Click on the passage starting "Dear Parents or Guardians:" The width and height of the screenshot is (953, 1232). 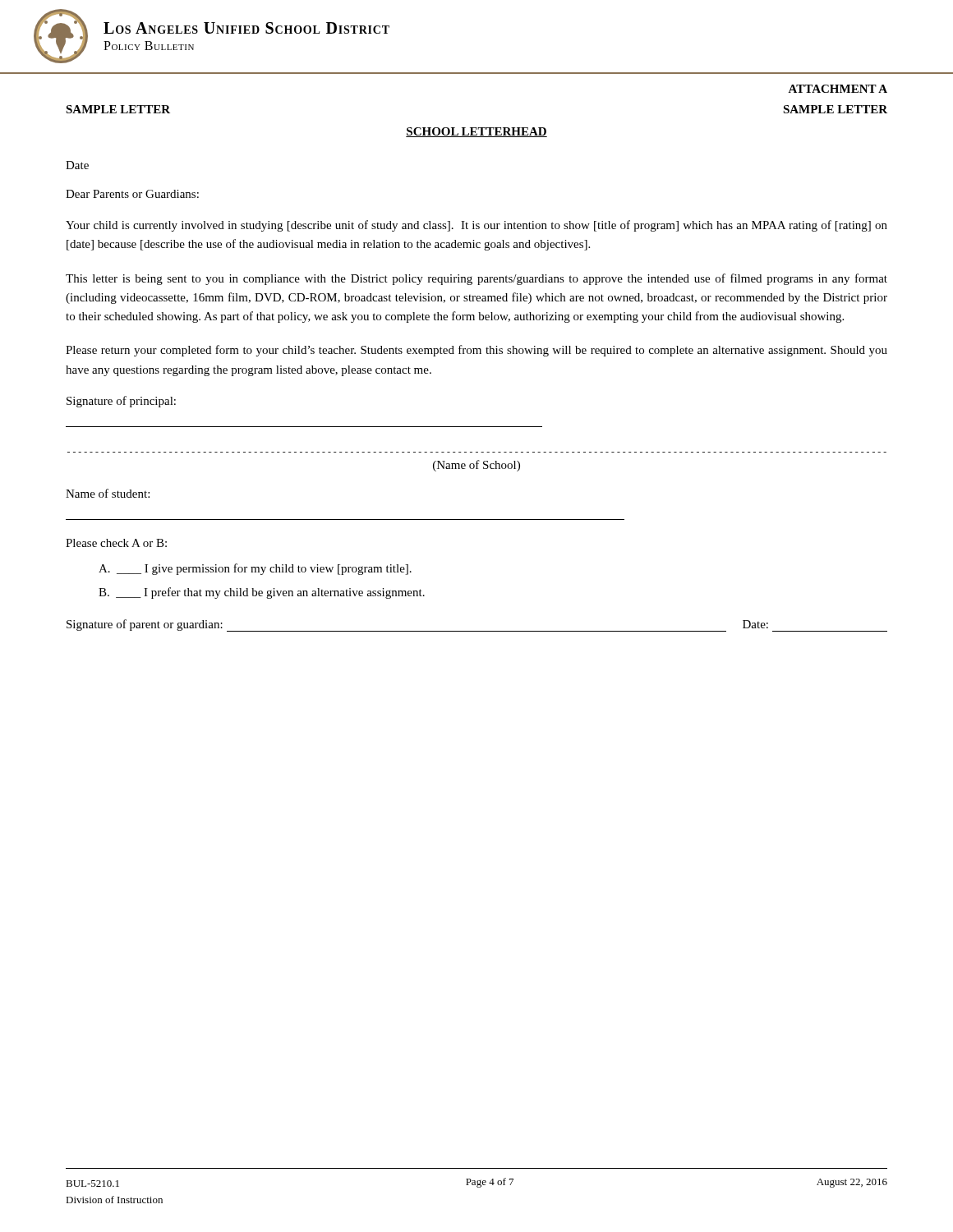click(133, 194)
